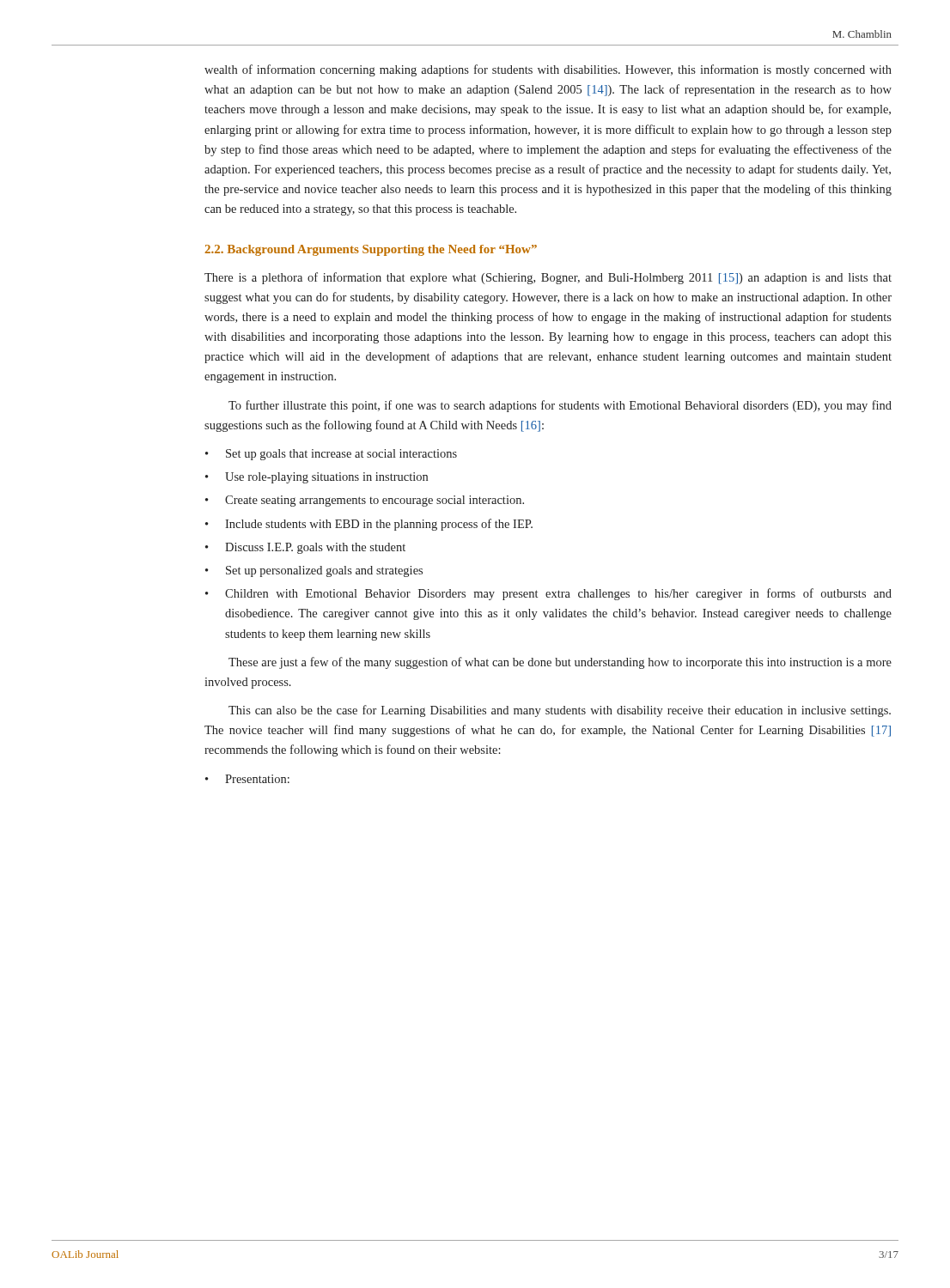This screenshot has width=950, height=1288.
Task: Find the block starting "• Presentation:"
Action: coord(247,779)
